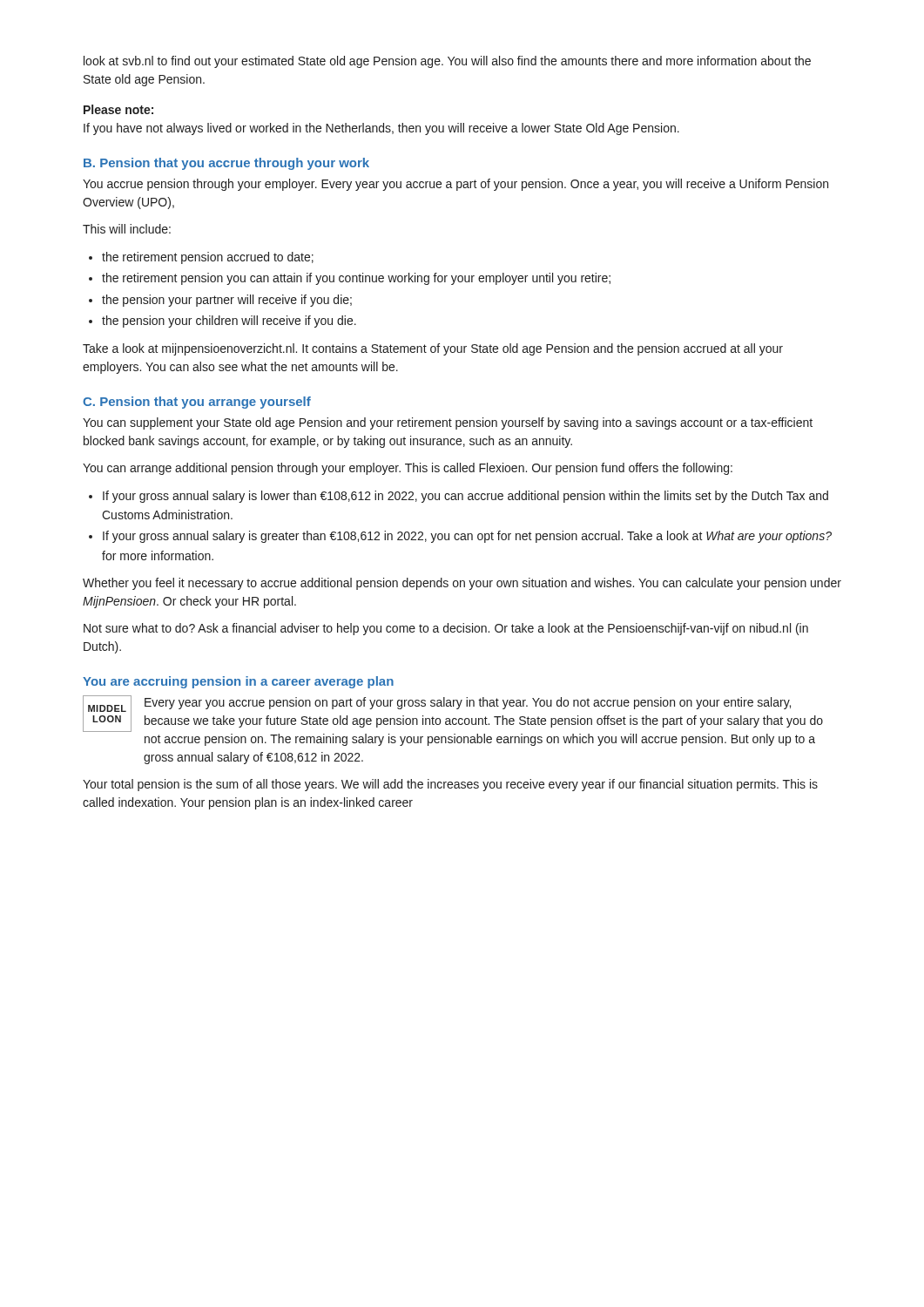Click the passage that begins "If your gross annual salary is lower"
Viewport: 924px width, 1307px height.
(465, 505)
